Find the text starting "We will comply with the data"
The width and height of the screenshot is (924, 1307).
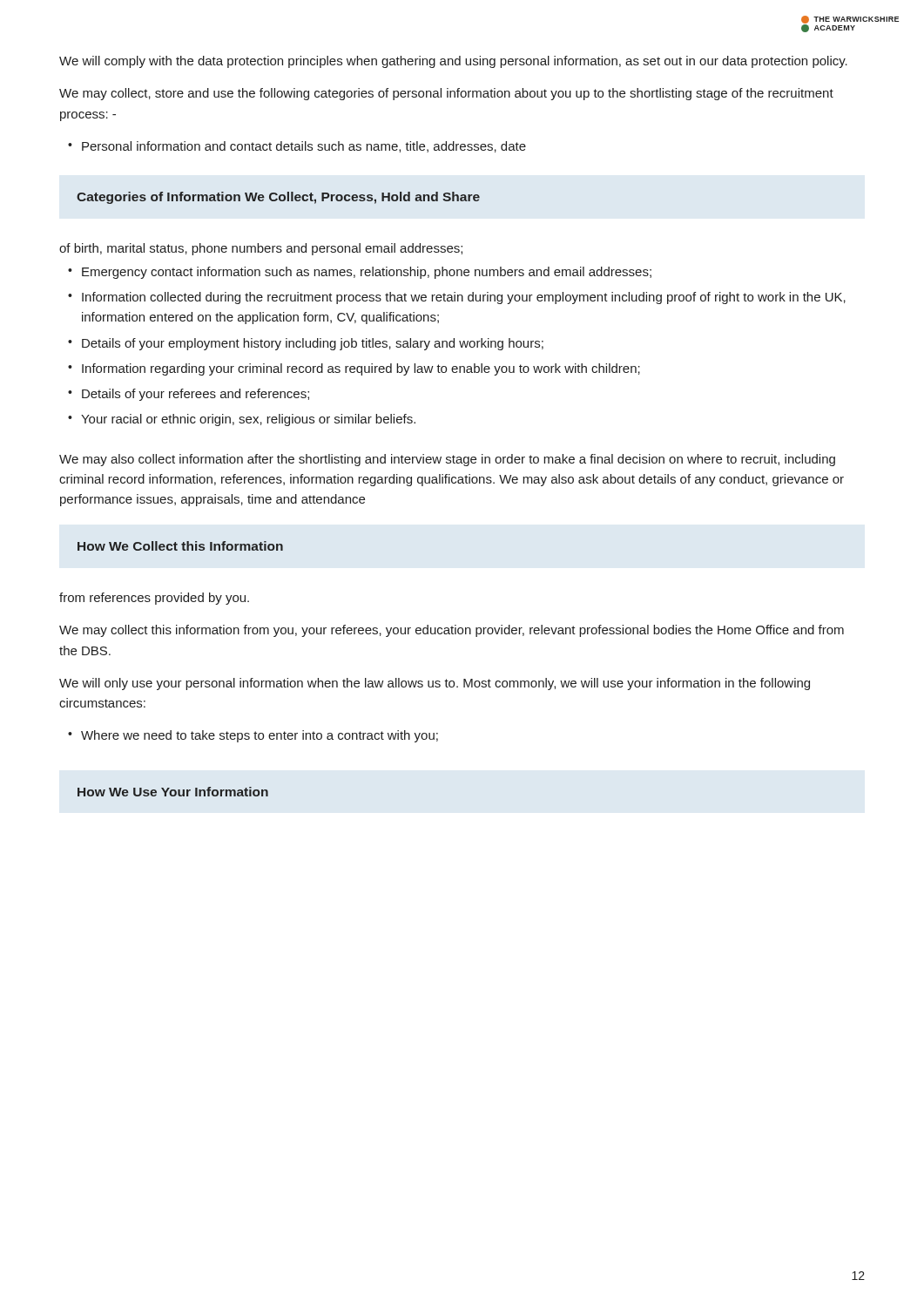[x=454, y=61]
